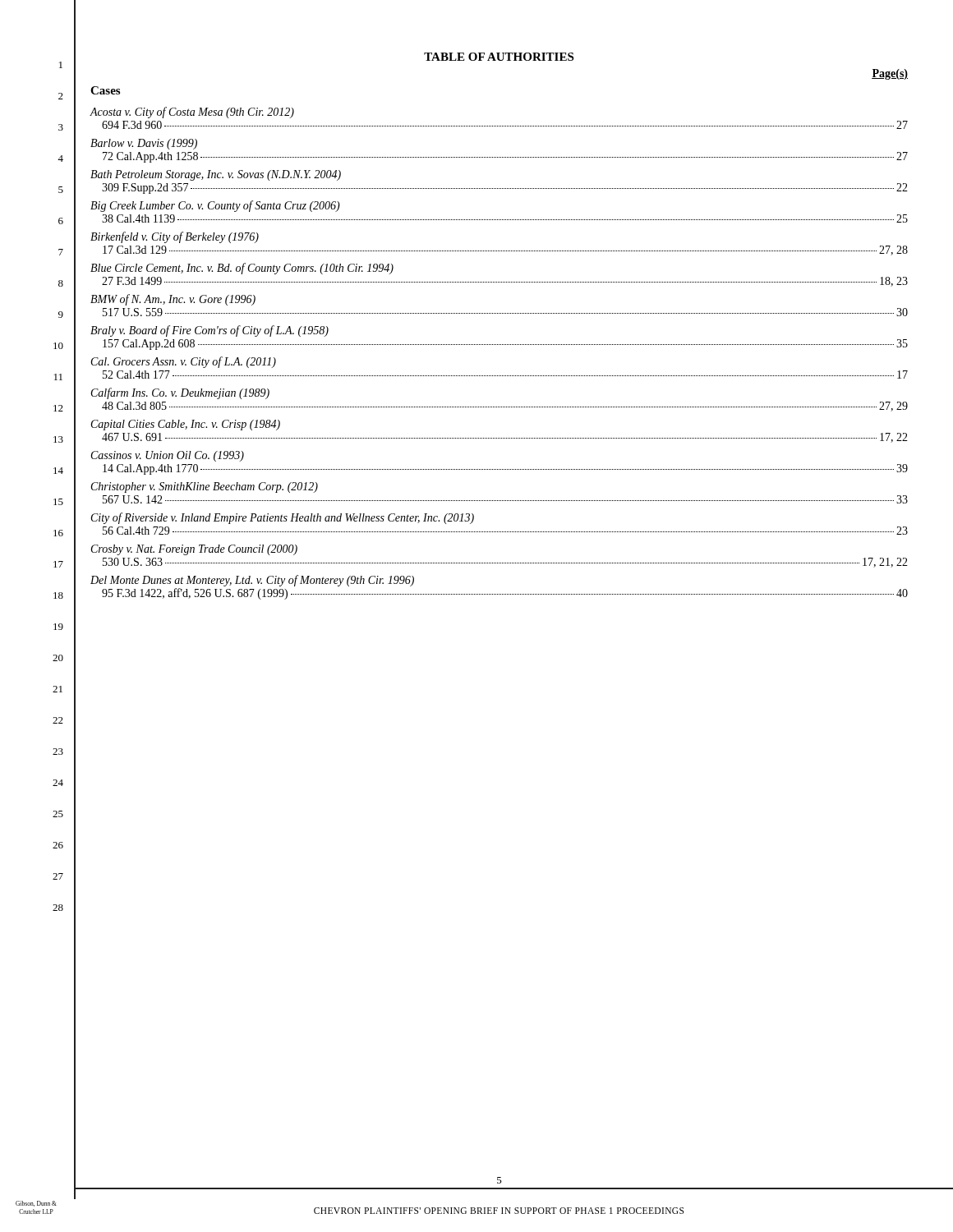Select the element starting "Blue Circle Cement, Inc. v. Bd. of County"
Image resolution: width=953 pixels, height=1232 pixels.
[499, 275]
